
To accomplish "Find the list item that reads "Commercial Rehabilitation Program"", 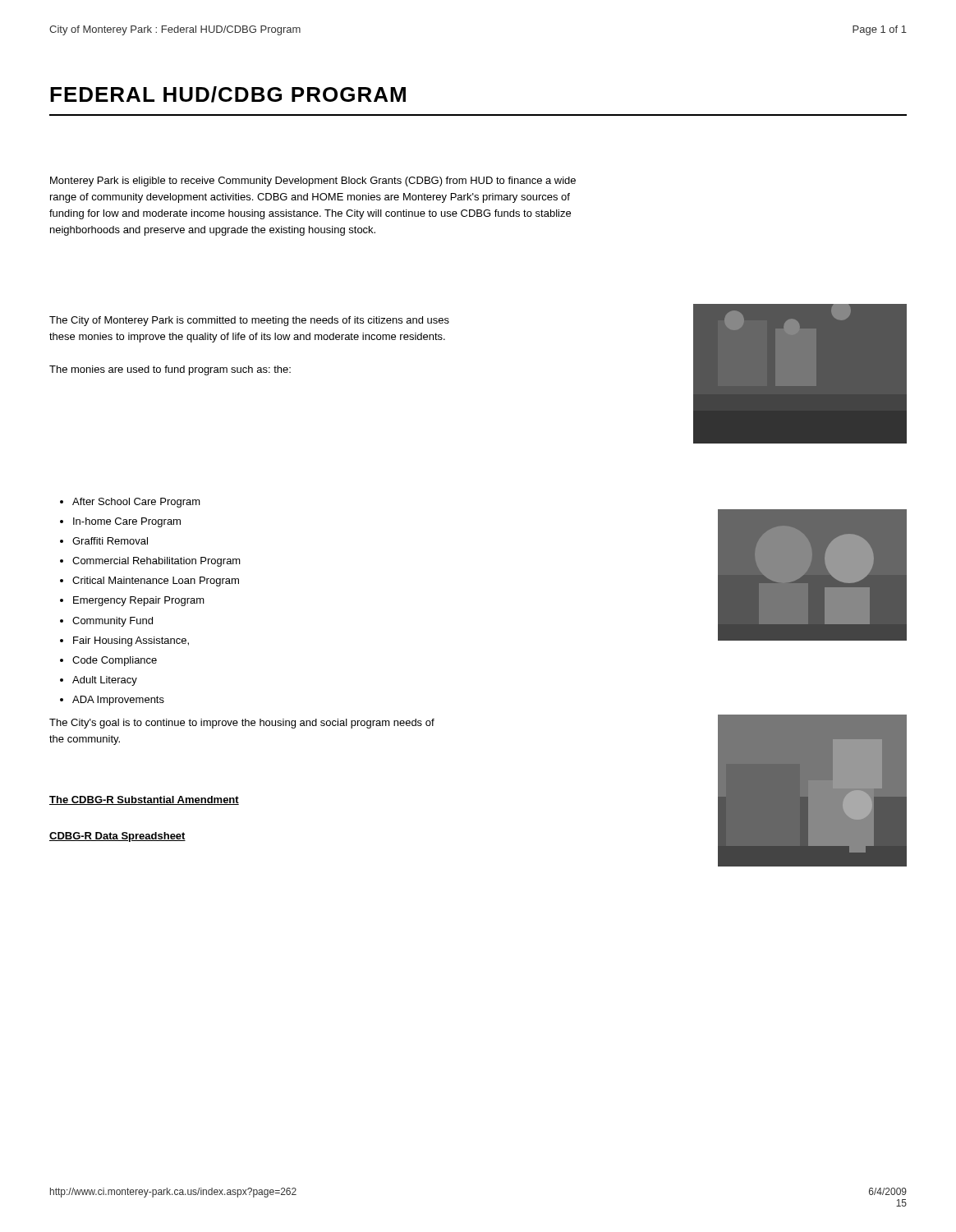I will pyautogui.click(x=157, y=561).
